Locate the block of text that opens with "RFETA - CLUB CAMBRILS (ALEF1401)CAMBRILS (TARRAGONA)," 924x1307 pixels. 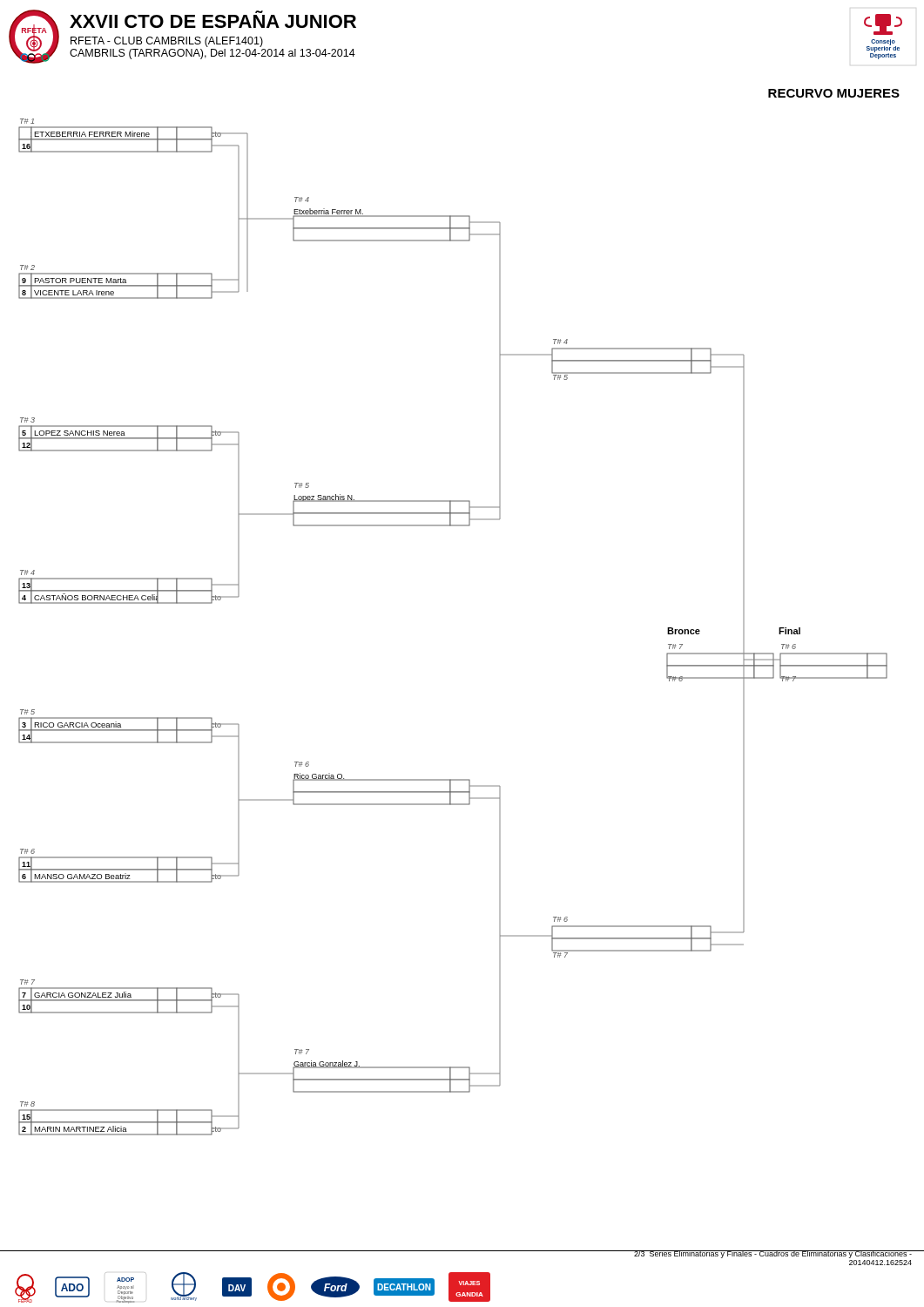pos(212,47)
